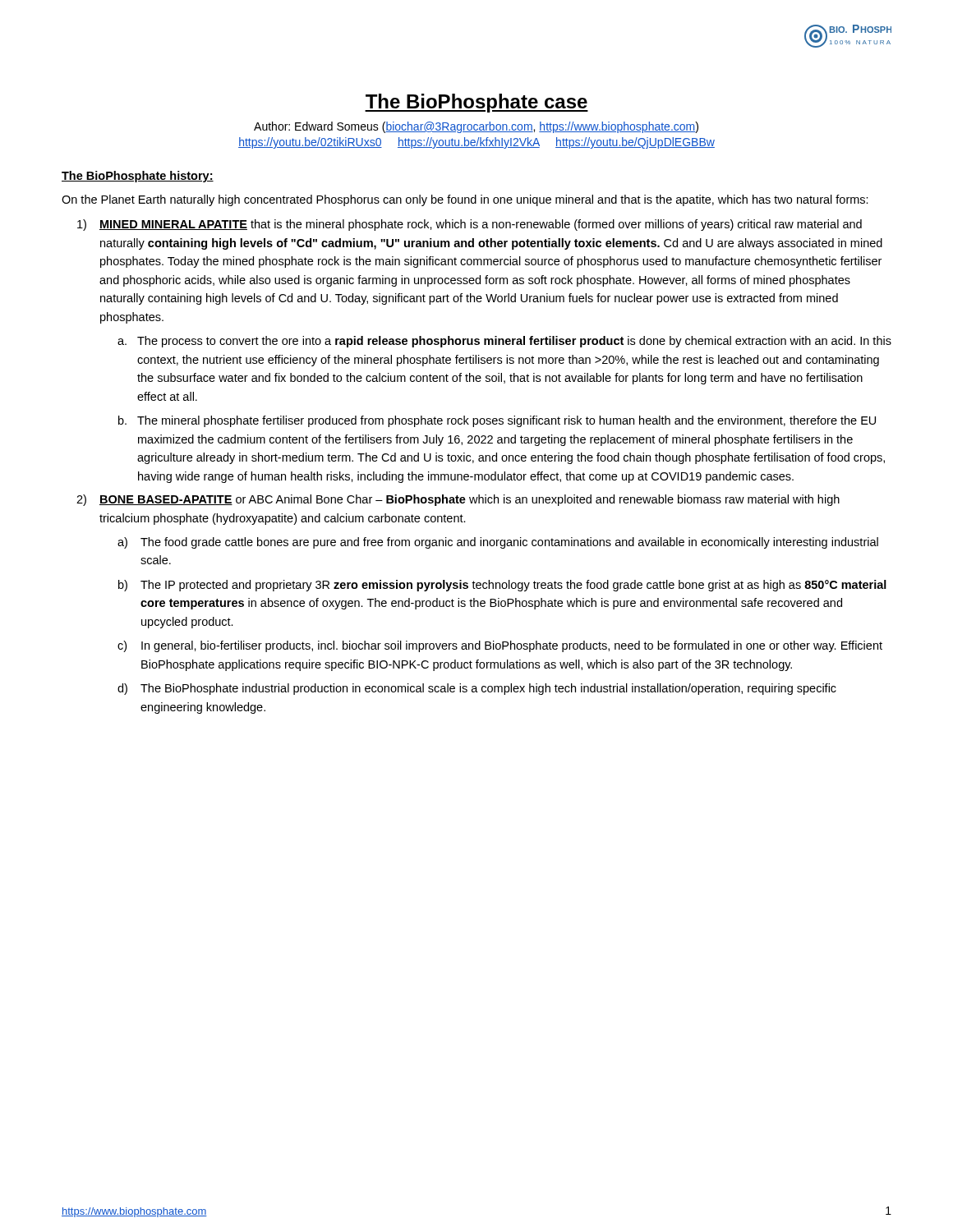Point to the region starting "On the Planet"
The height and width of the screenshot is (1232, 953).
click(x=465, y=200)
